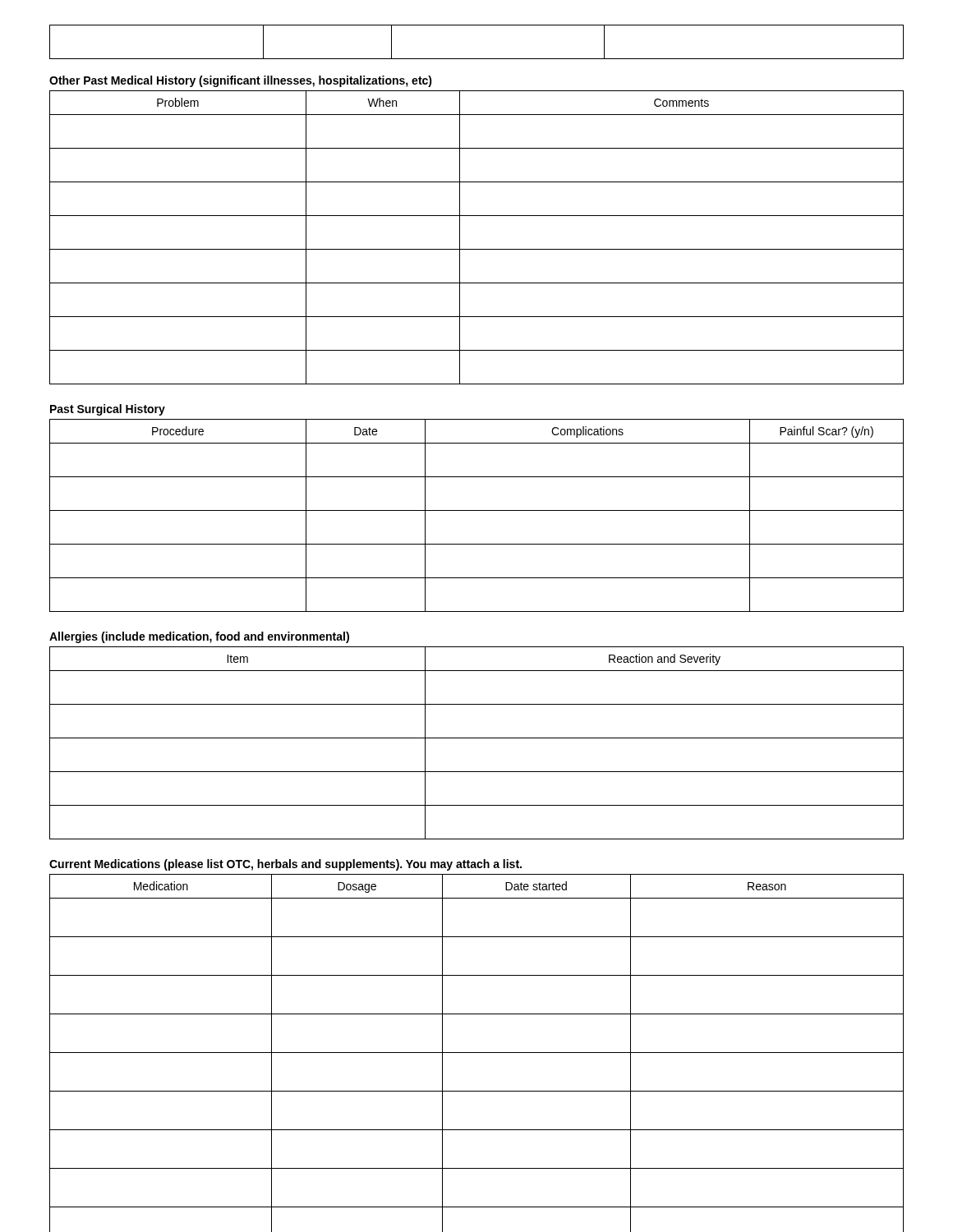Locate the table with the text "Problem"

pos(476,237)
